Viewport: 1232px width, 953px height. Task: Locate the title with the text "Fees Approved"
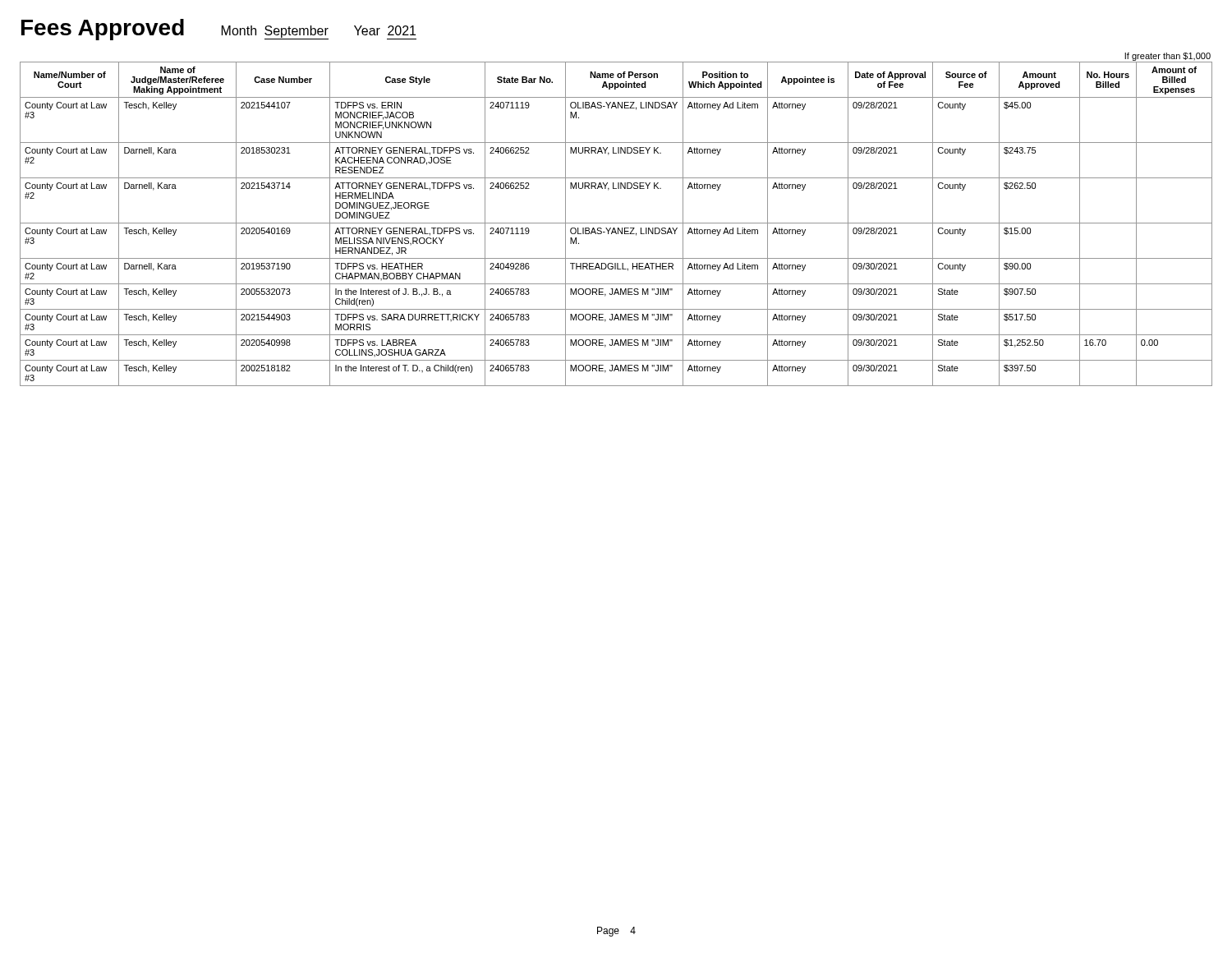(x=102, y=27)
